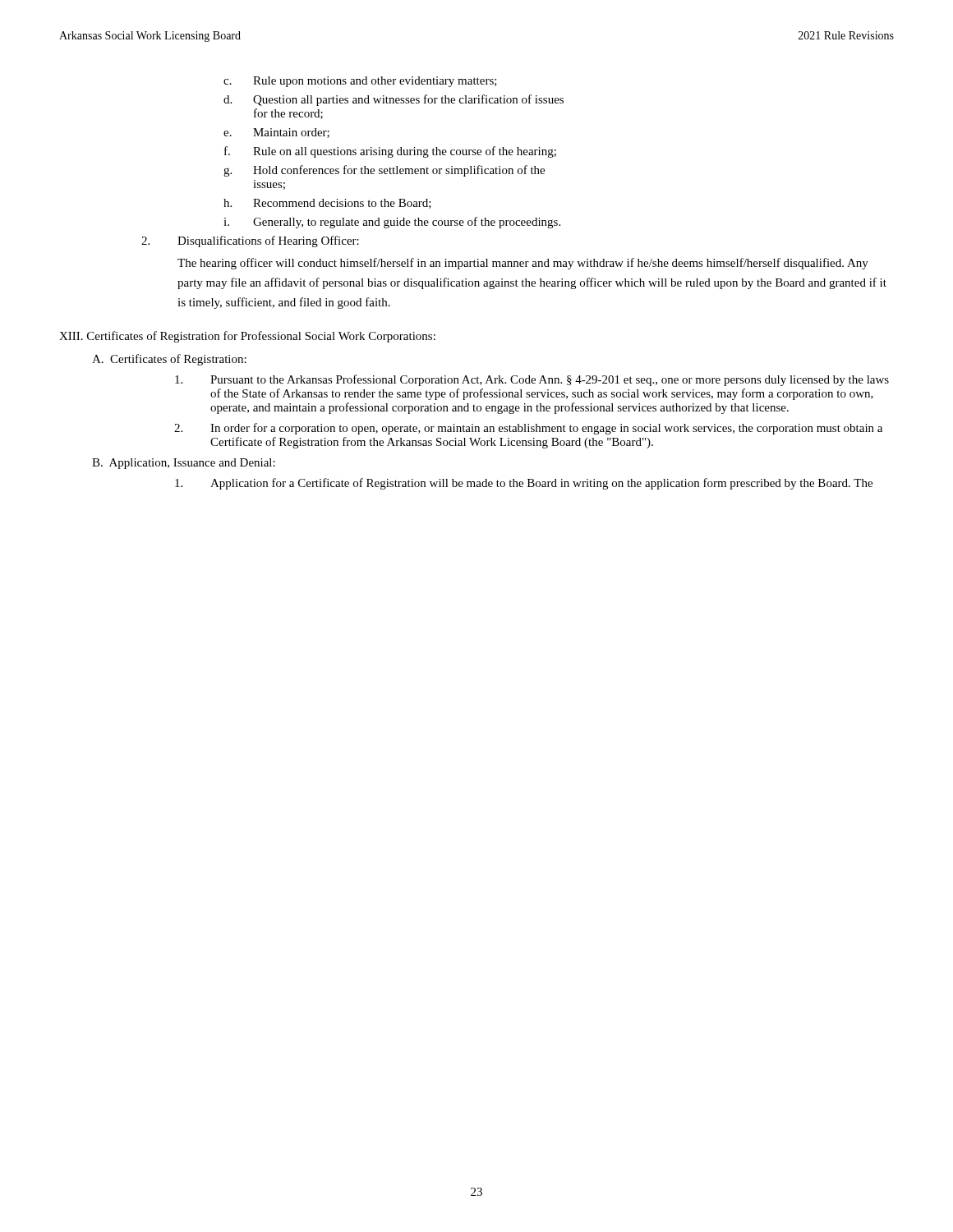953x1232 pixels.
Task: Find the text block starting "A. Certificates of"
Action: pyautogui.click(x=170, y=359)
